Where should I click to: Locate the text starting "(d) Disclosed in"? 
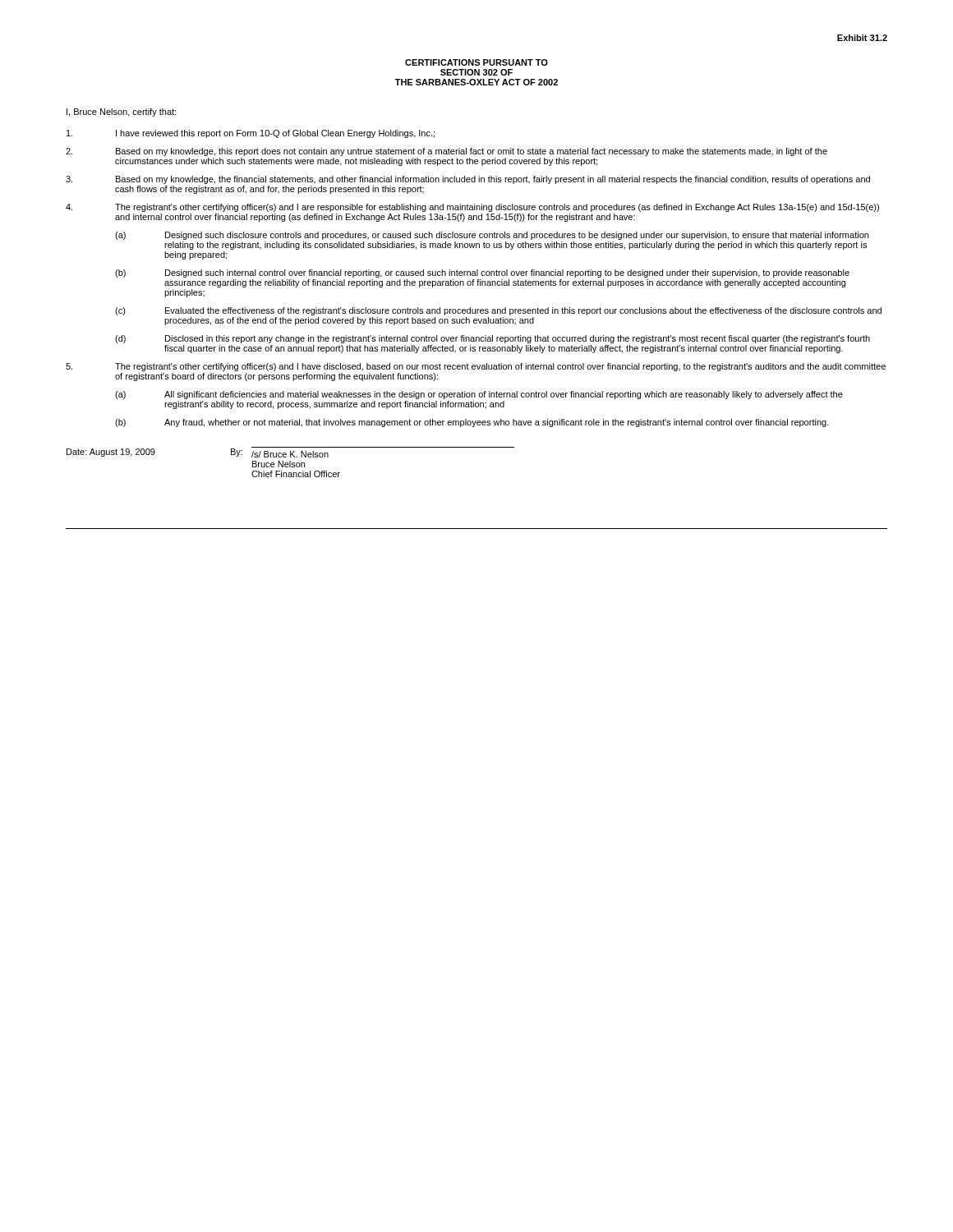coord(501,343)
